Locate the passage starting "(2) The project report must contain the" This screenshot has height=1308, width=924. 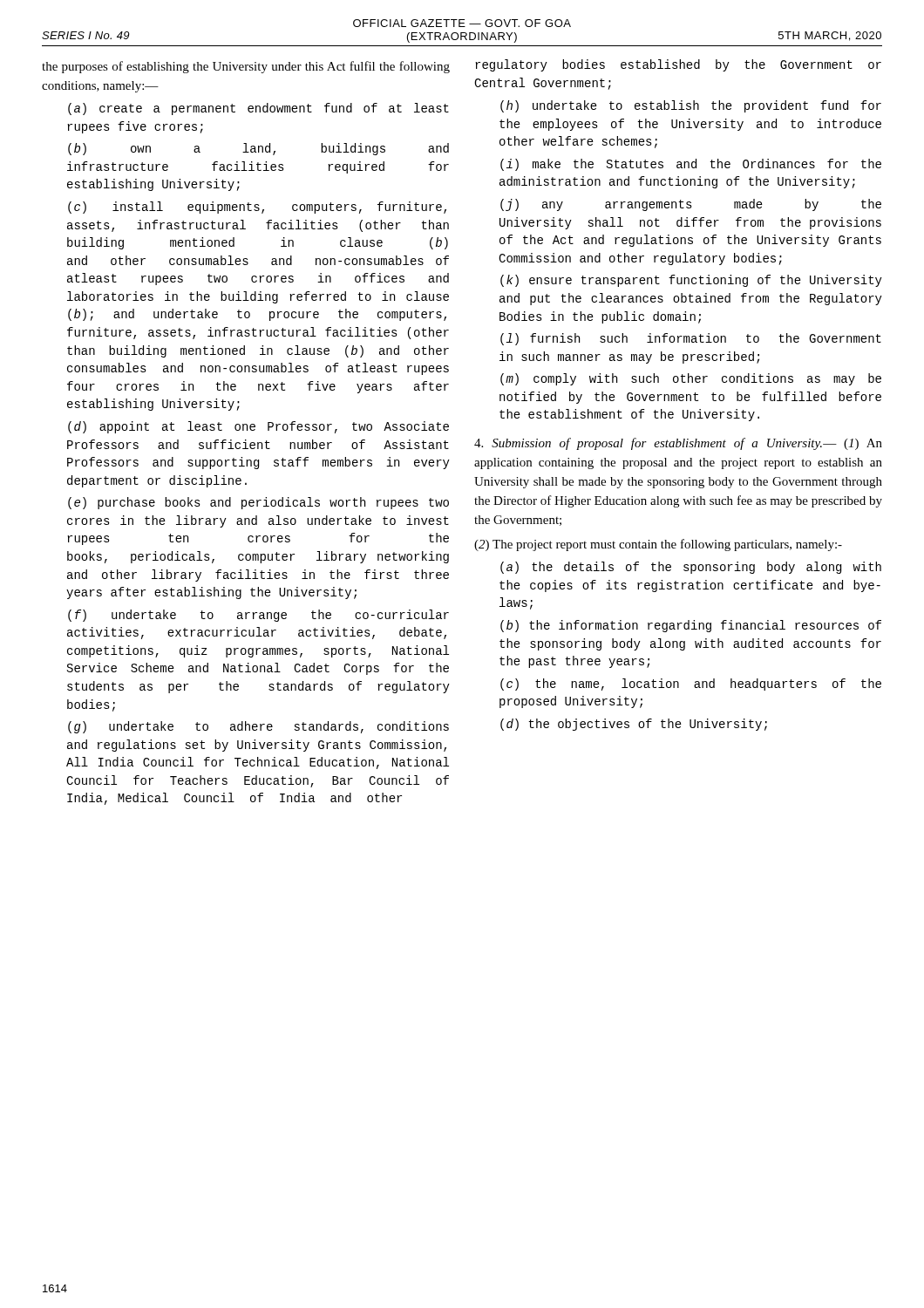tap(658, 544)
